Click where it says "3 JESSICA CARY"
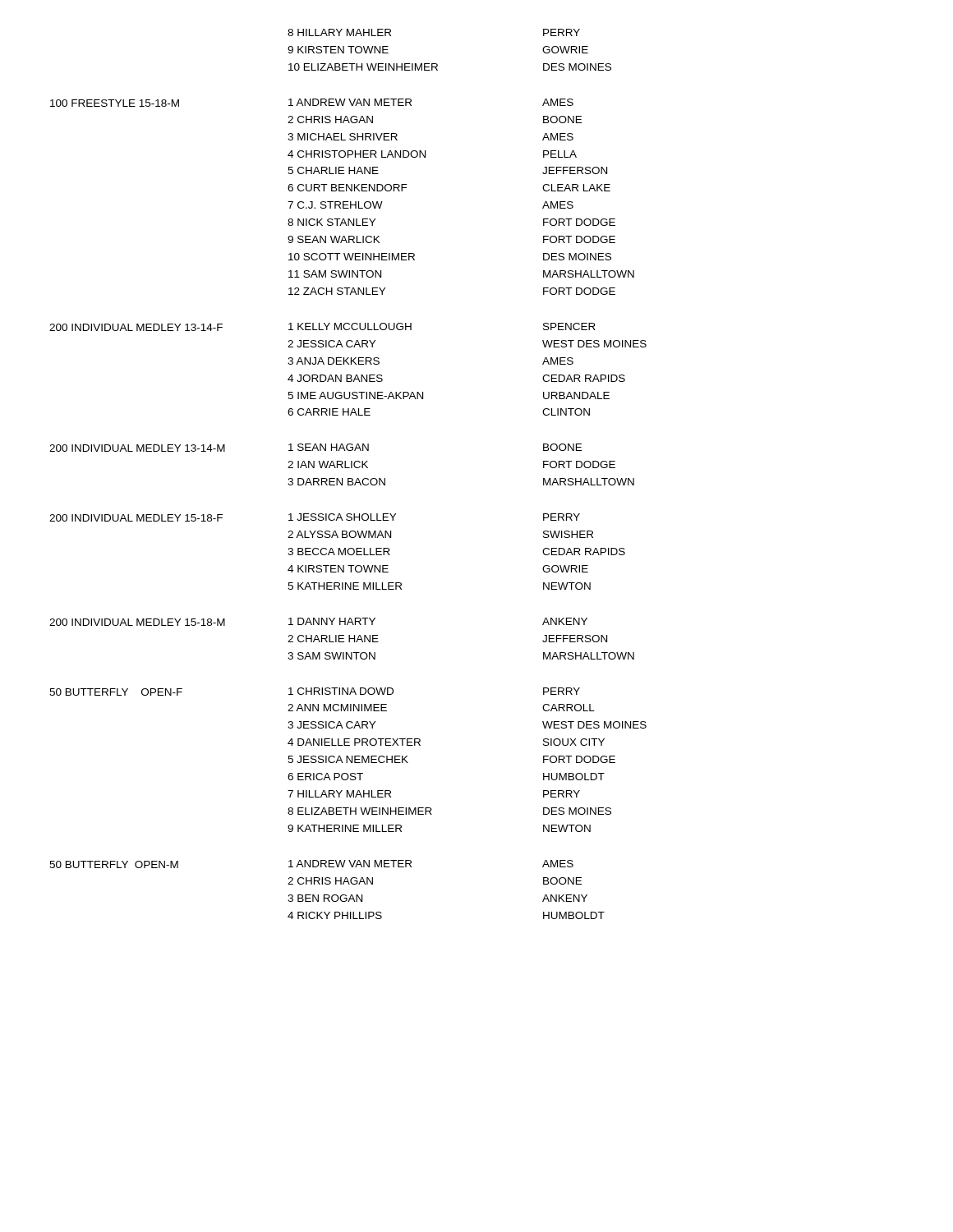 point(332,725)
